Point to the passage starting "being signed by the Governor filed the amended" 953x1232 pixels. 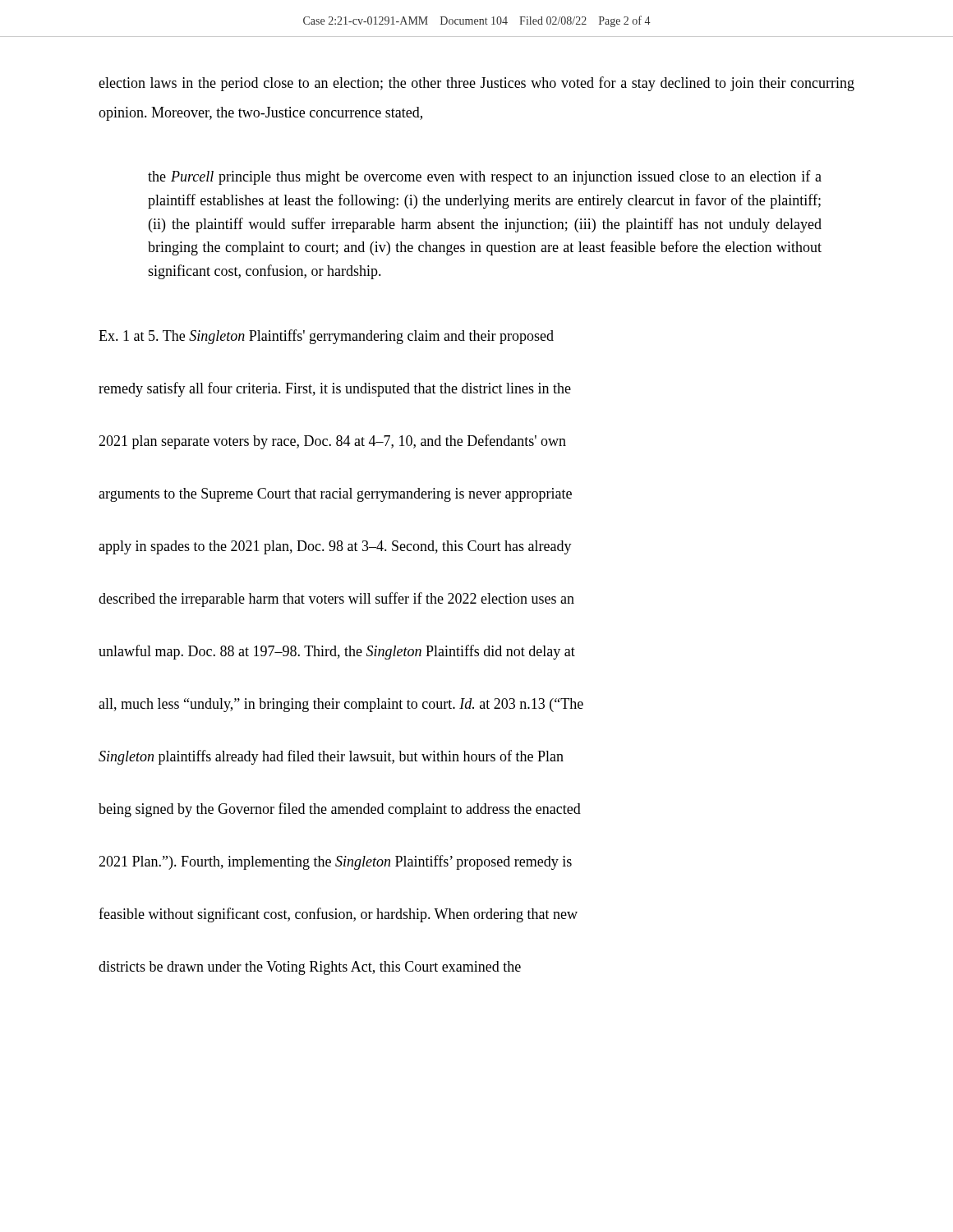click(340, 809)
